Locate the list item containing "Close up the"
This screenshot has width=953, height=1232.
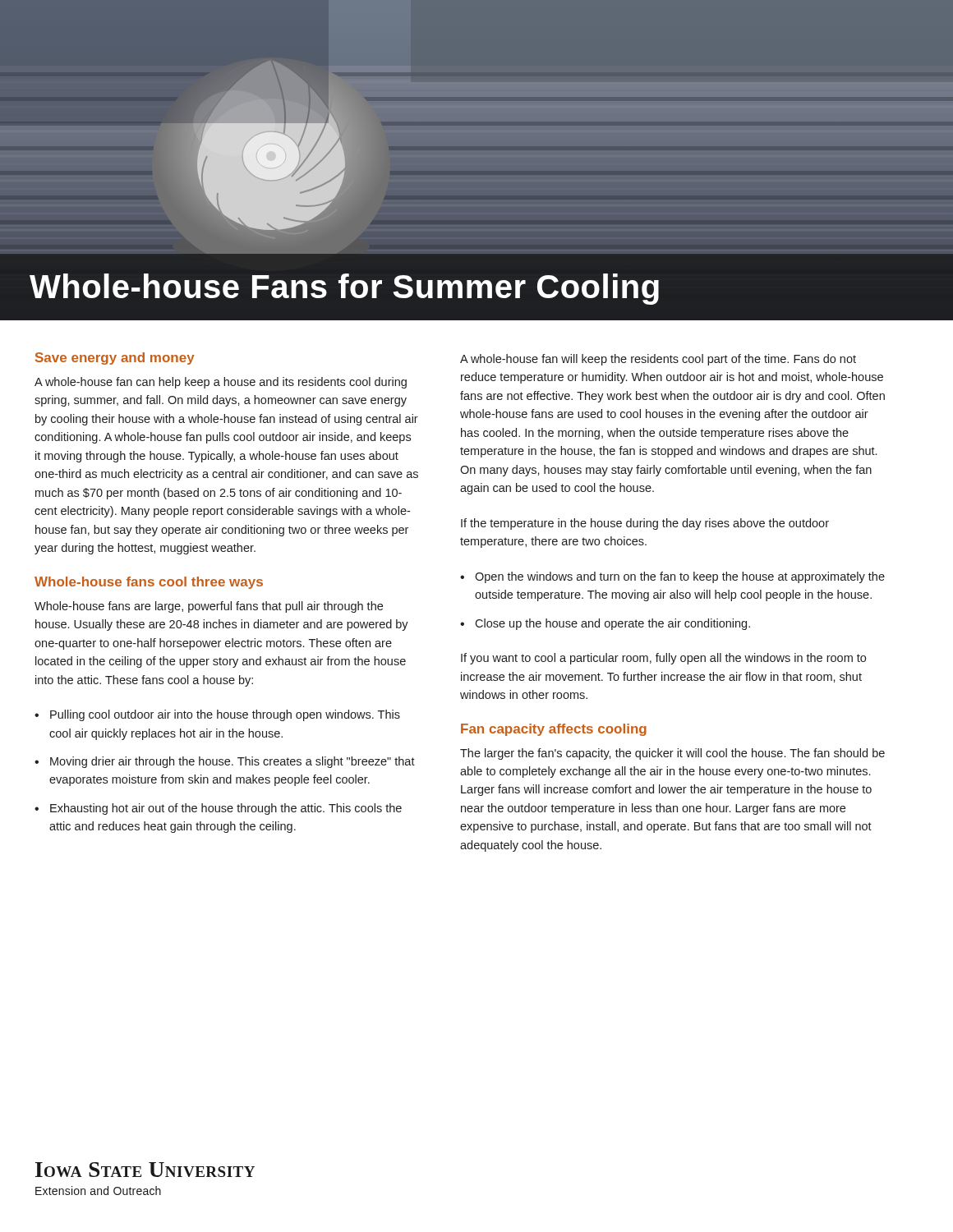pyautogui.click(x=613, y=623)
